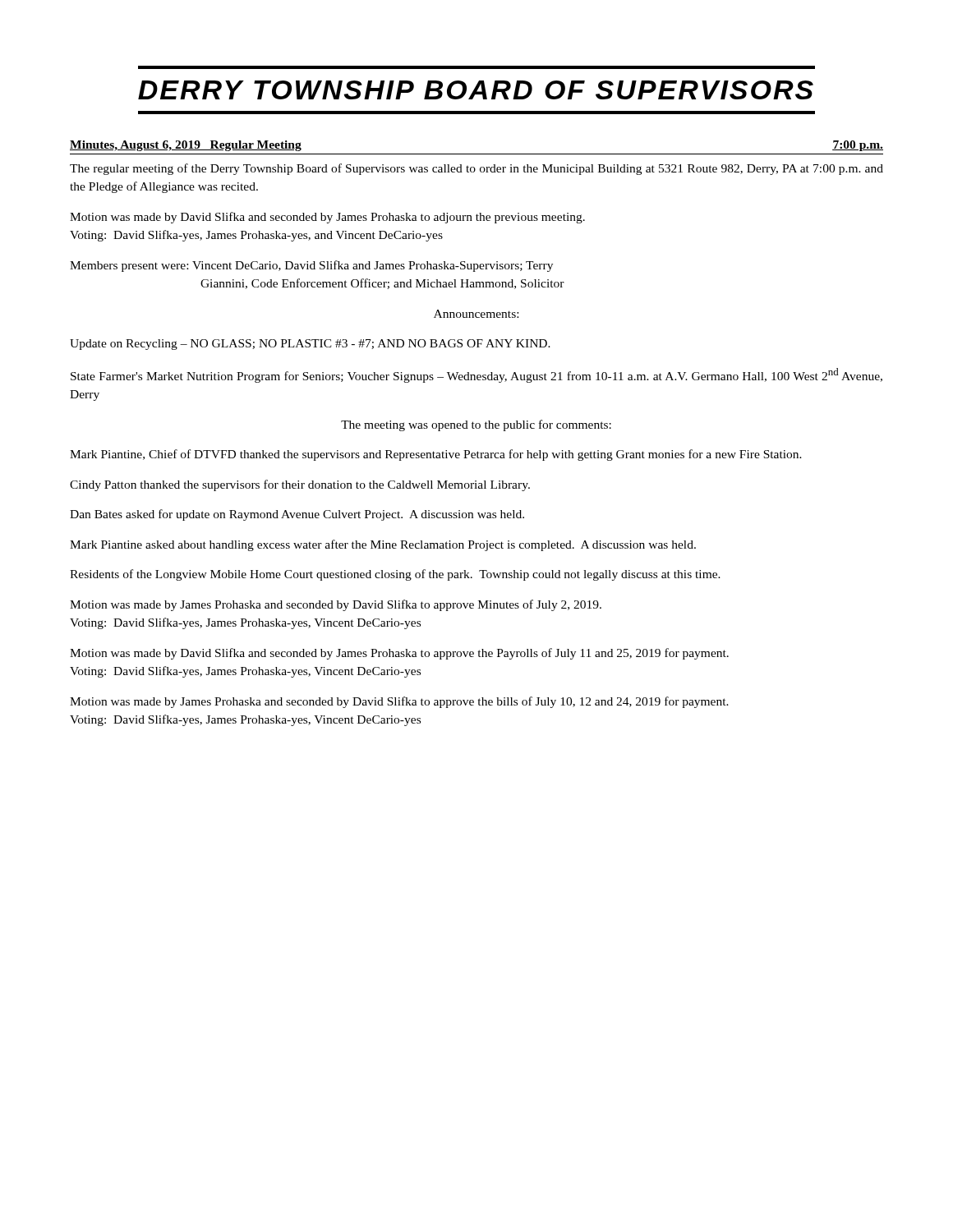Where is the section header that starts "Minutes, August 6, 2019 Regular"?
Screen dimensions: 1232x953
(x=476, y=146)
